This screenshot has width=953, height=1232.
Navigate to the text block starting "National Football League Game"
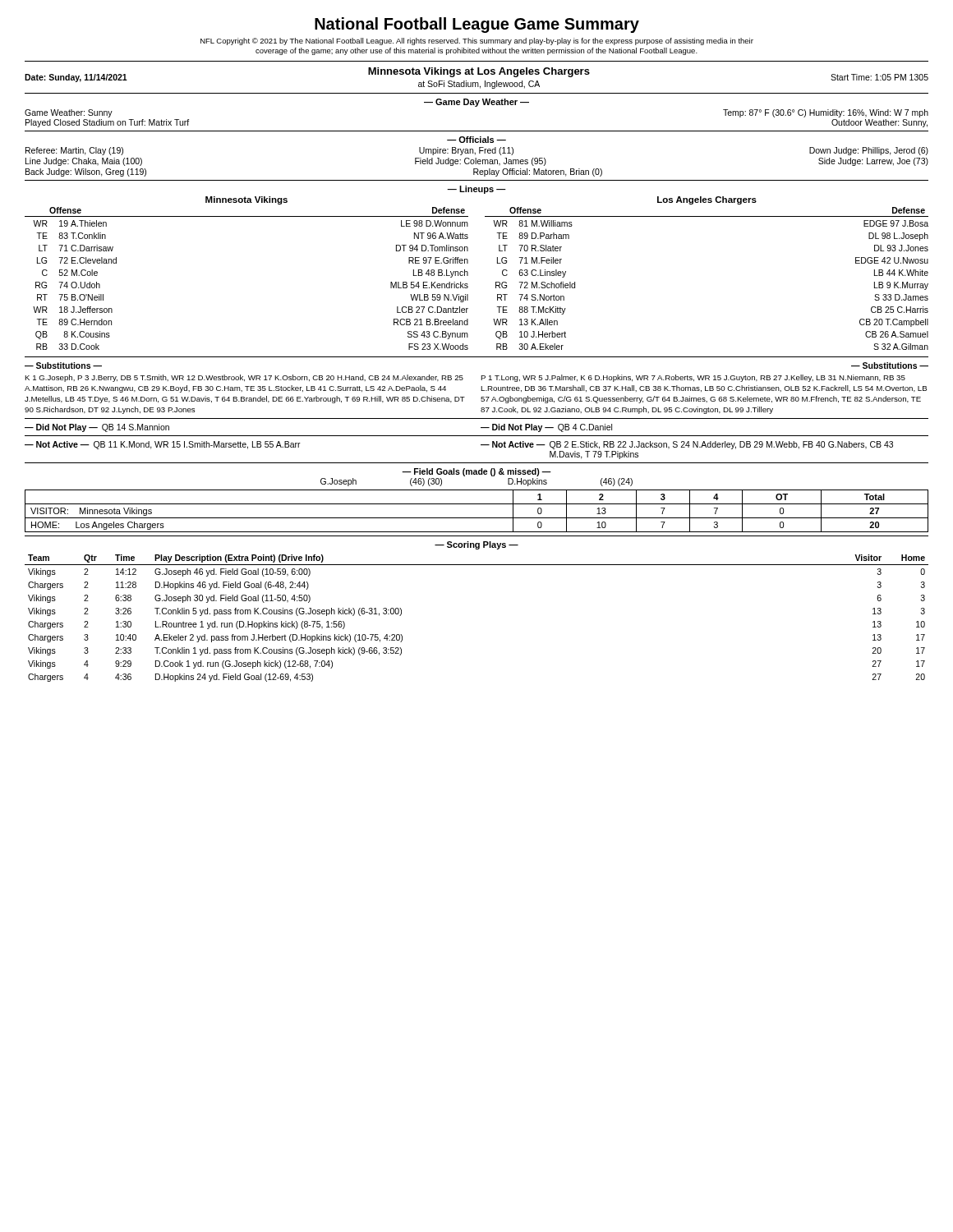coord(476,24)
